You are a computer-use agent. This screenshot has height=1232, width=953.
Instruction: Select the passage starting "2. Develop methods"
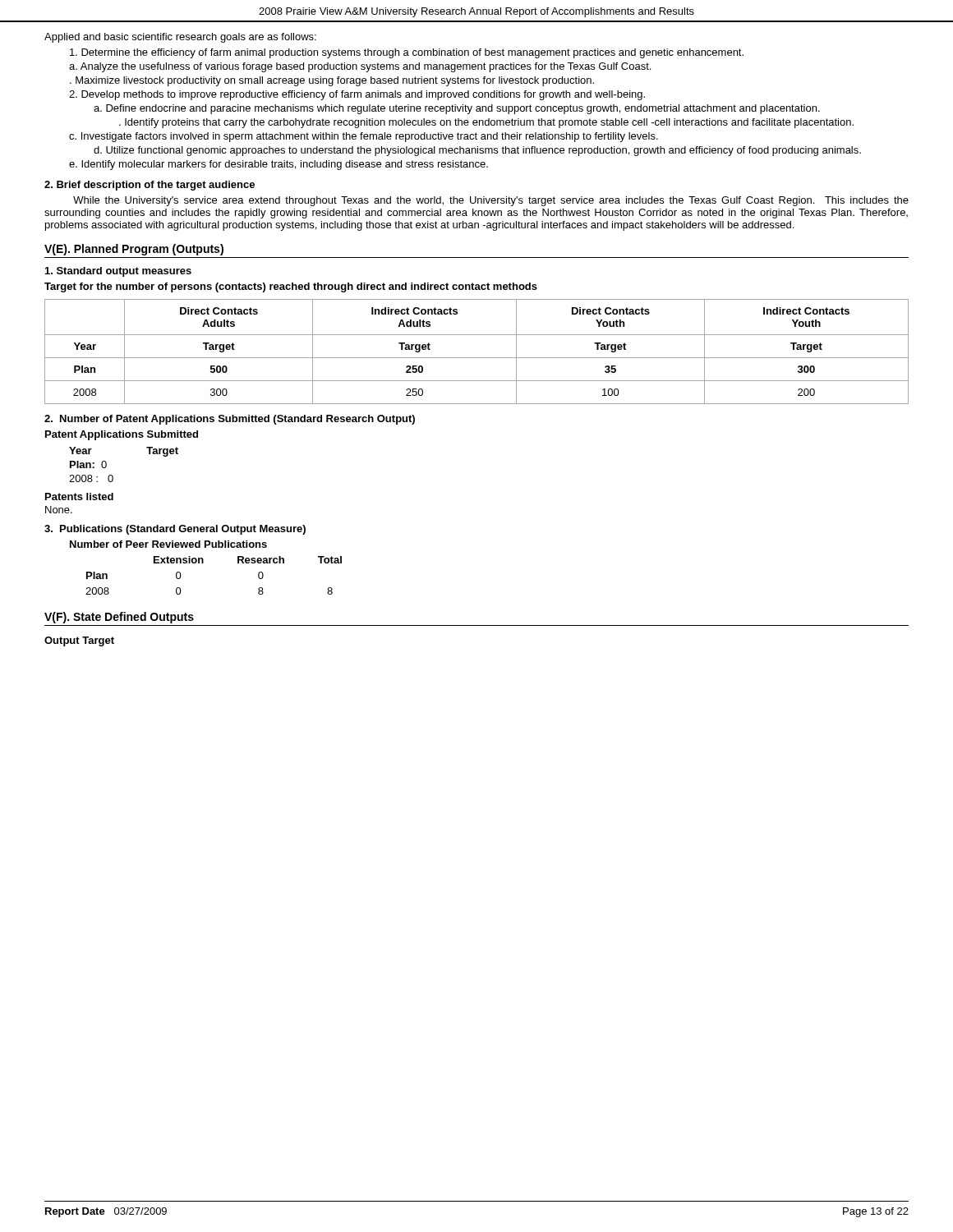[357, 94]
